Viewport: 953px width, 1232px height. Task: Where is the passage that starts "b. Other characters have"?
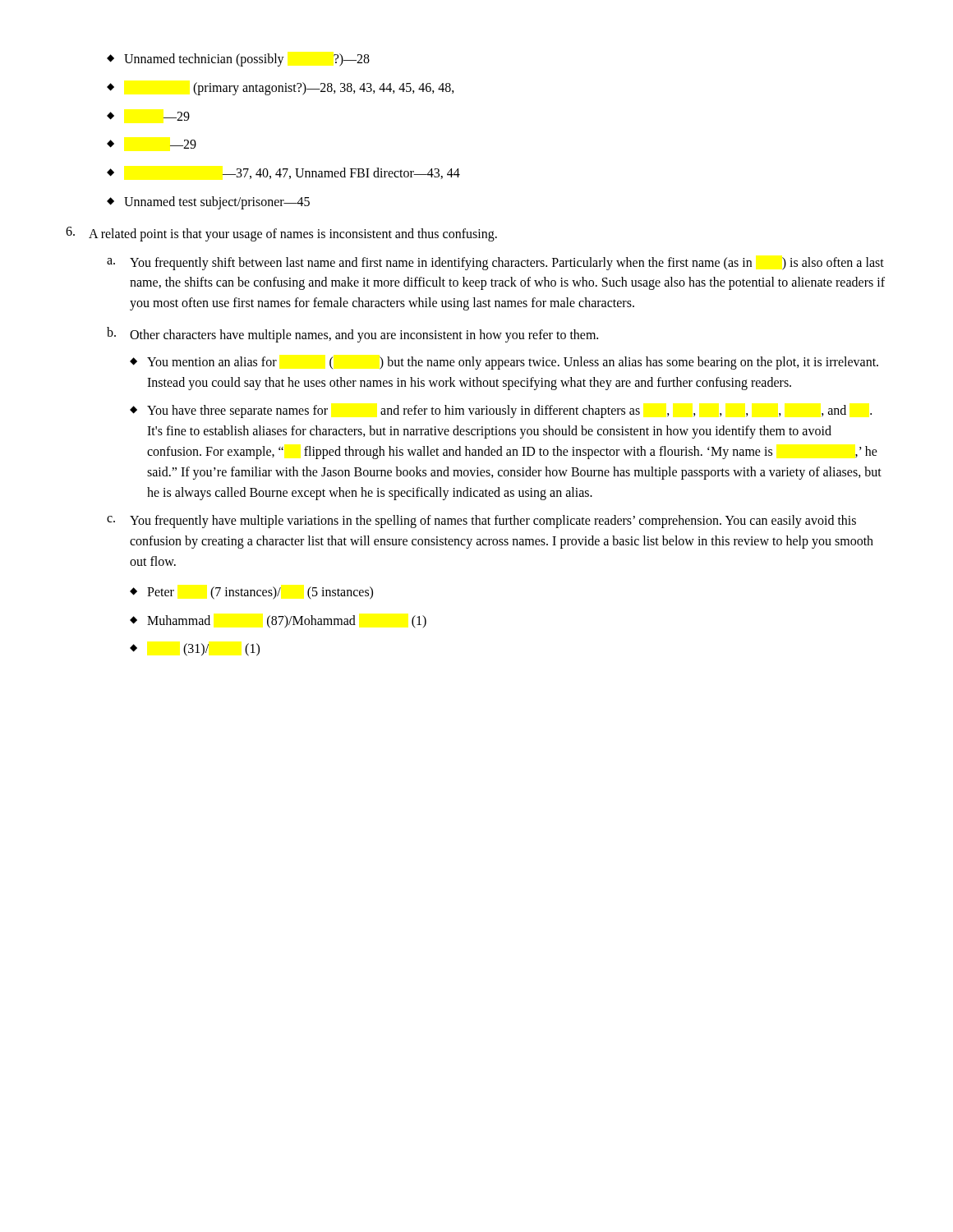(353, 335)
